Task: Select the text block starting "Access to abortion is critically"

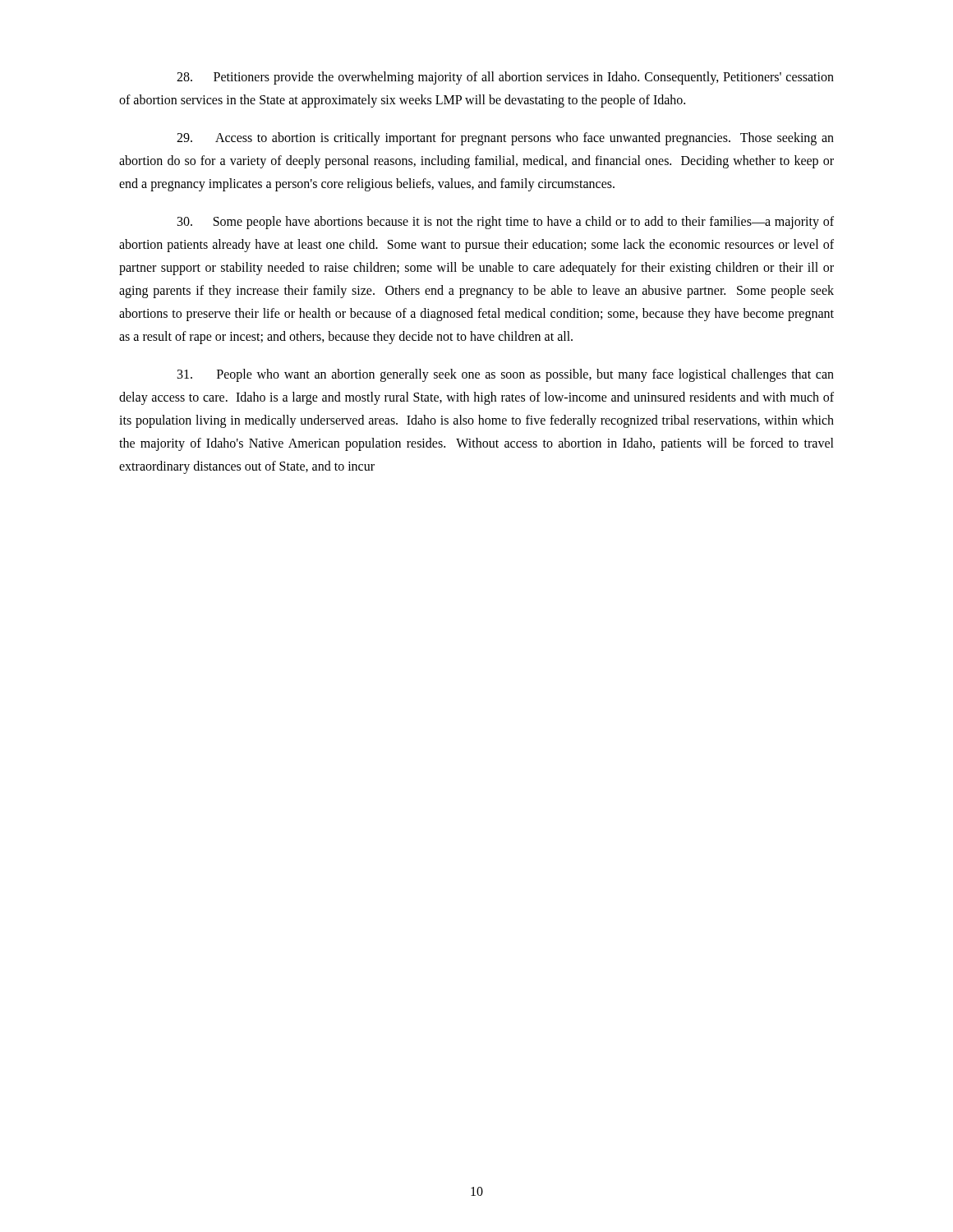Action: tap(476, 161)
